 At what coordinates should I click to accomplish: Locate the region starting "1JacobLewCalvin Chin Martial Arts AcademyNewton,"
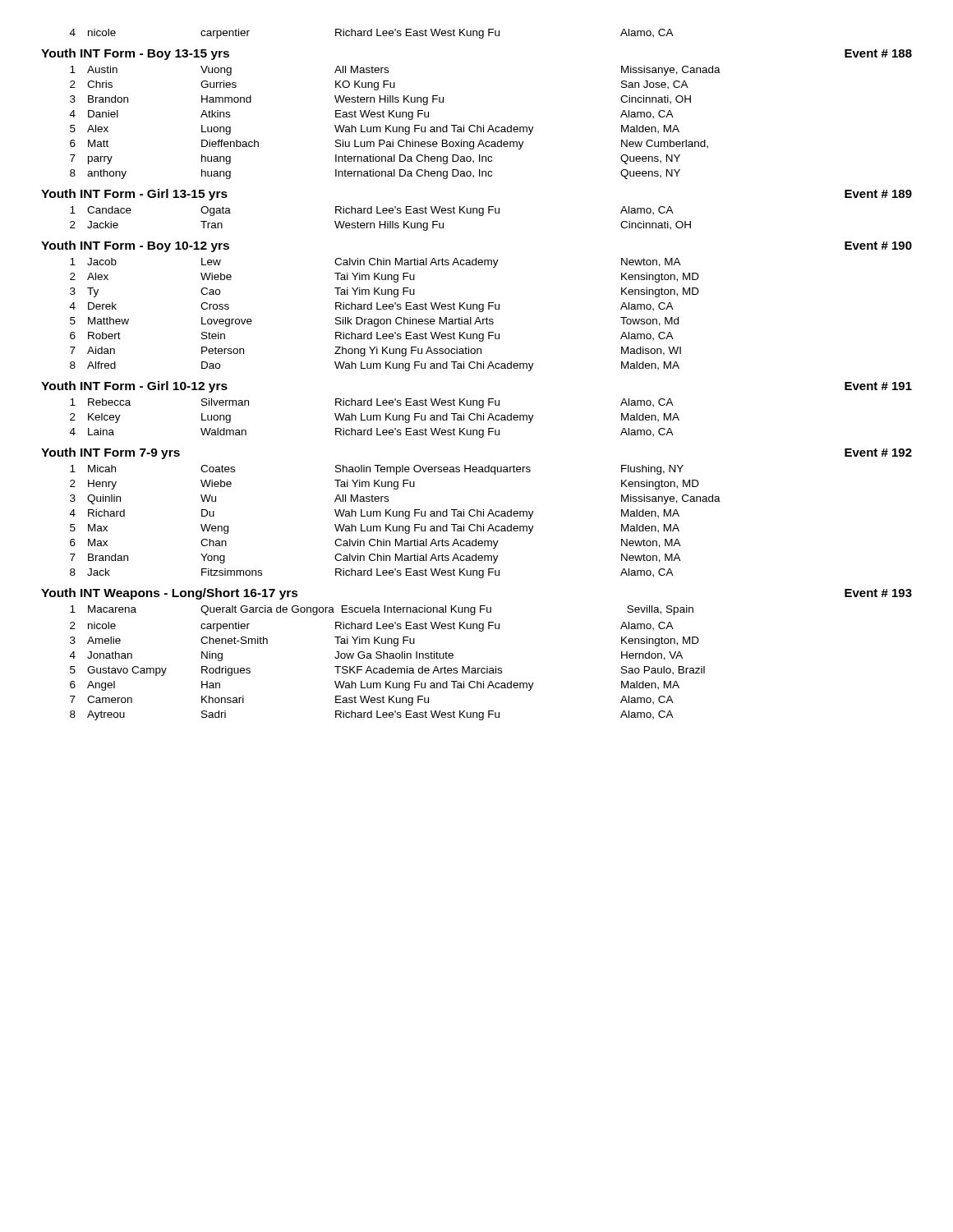476,261
